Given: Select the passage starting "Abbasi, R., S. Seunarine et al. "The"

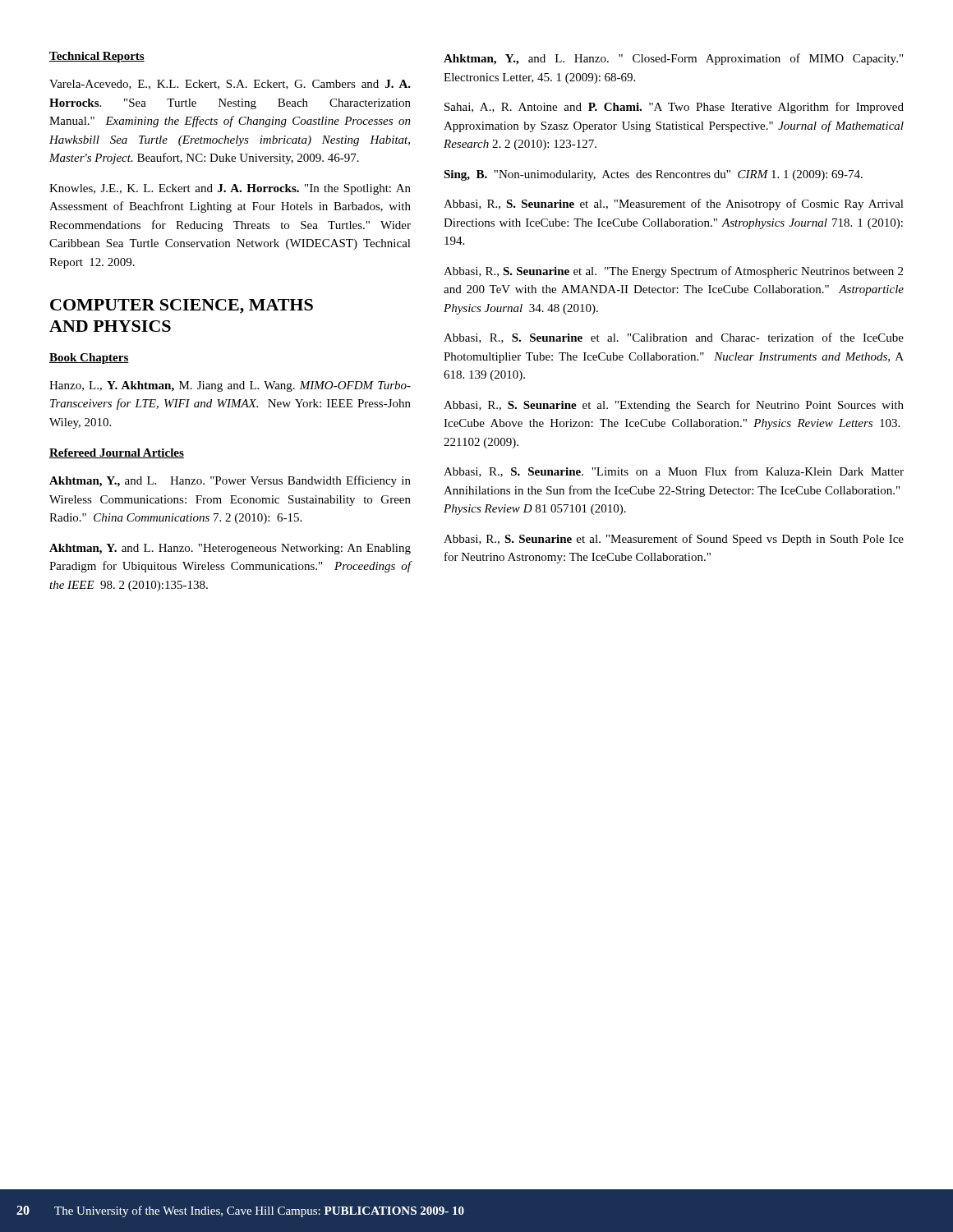Looking at the screenshot, I should pos(674,289).
